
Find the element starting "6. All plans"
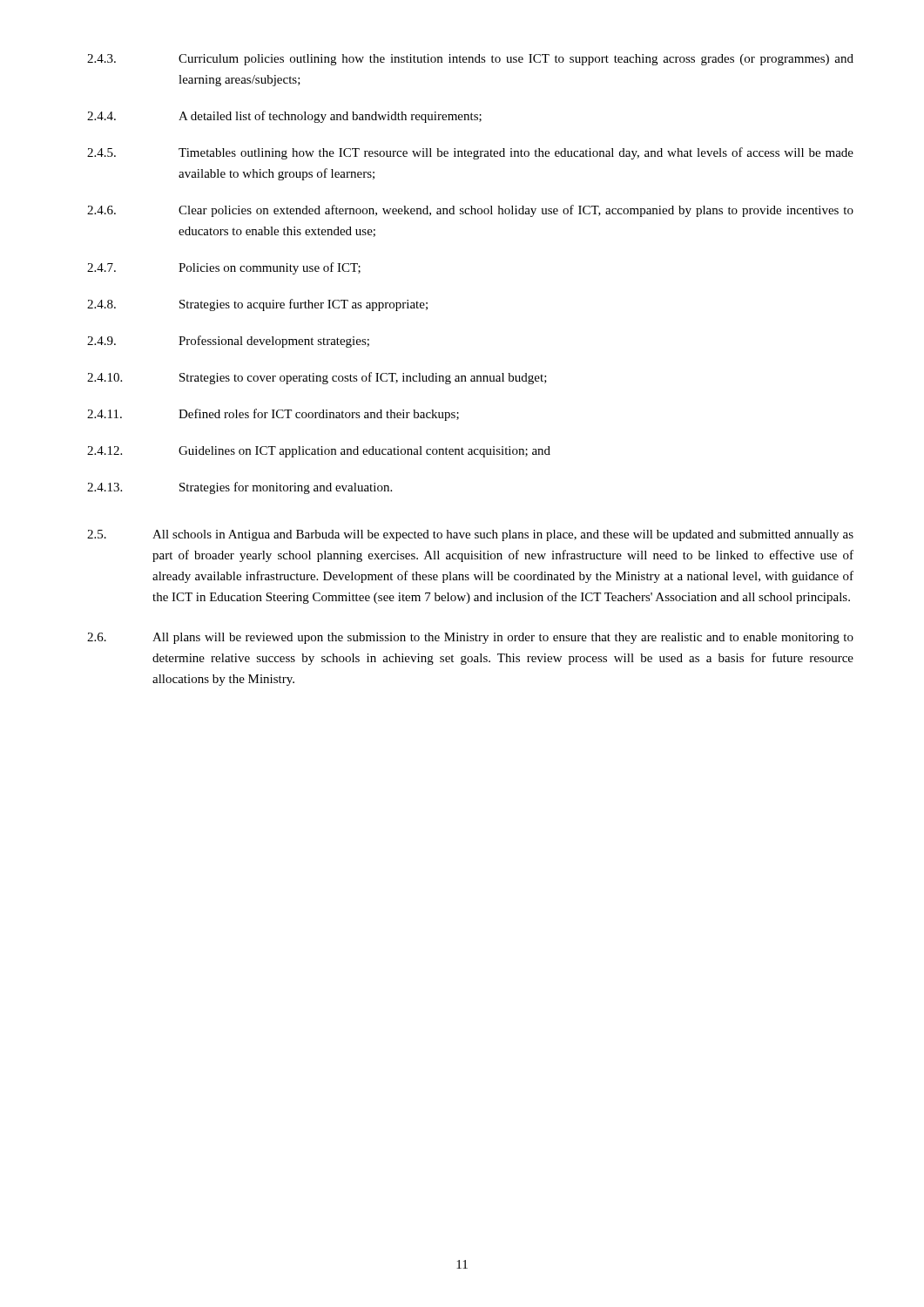pos(470,658)
